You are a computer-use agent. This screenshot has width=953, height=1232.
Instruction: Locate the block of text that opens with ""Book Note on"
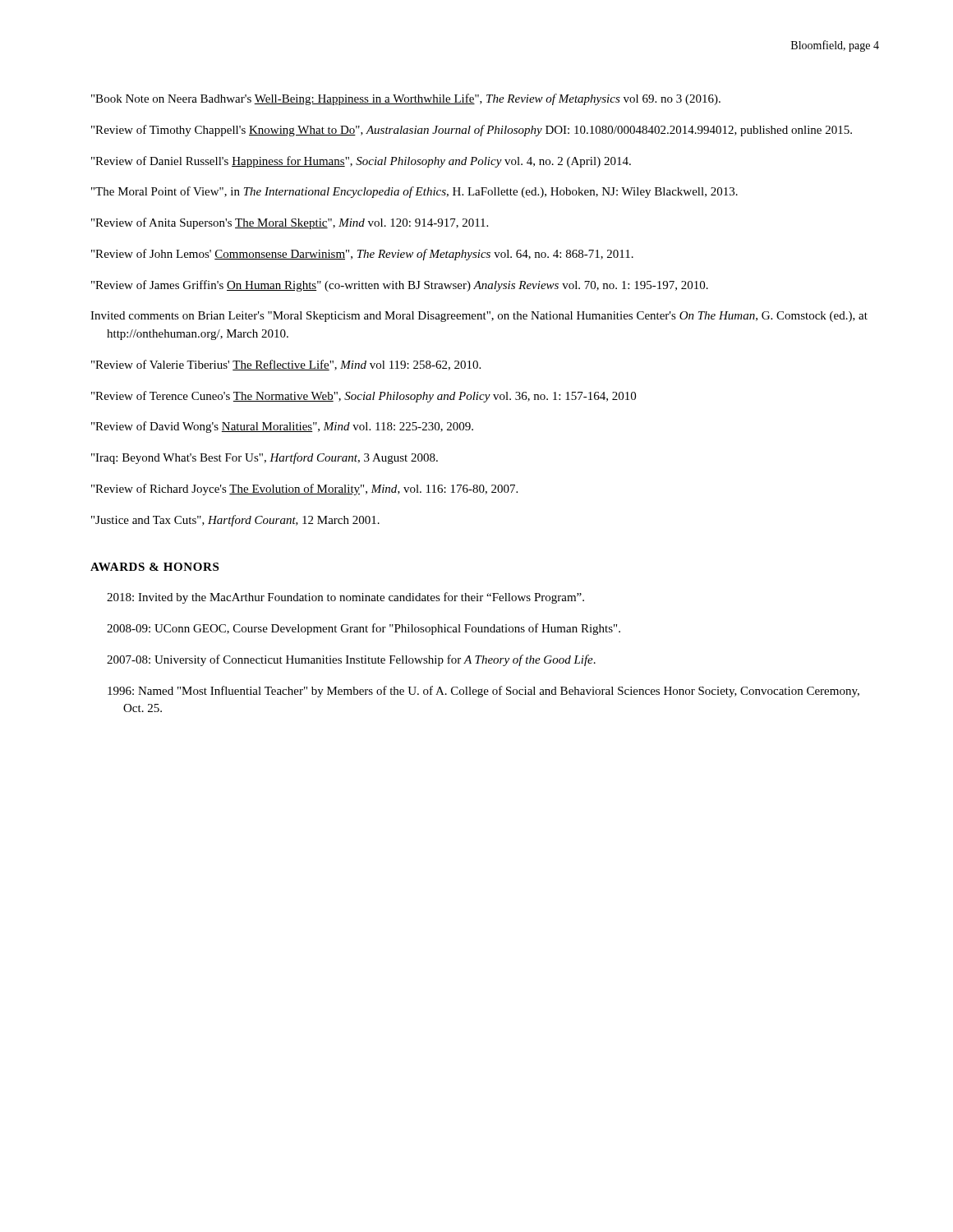point(406,99)
